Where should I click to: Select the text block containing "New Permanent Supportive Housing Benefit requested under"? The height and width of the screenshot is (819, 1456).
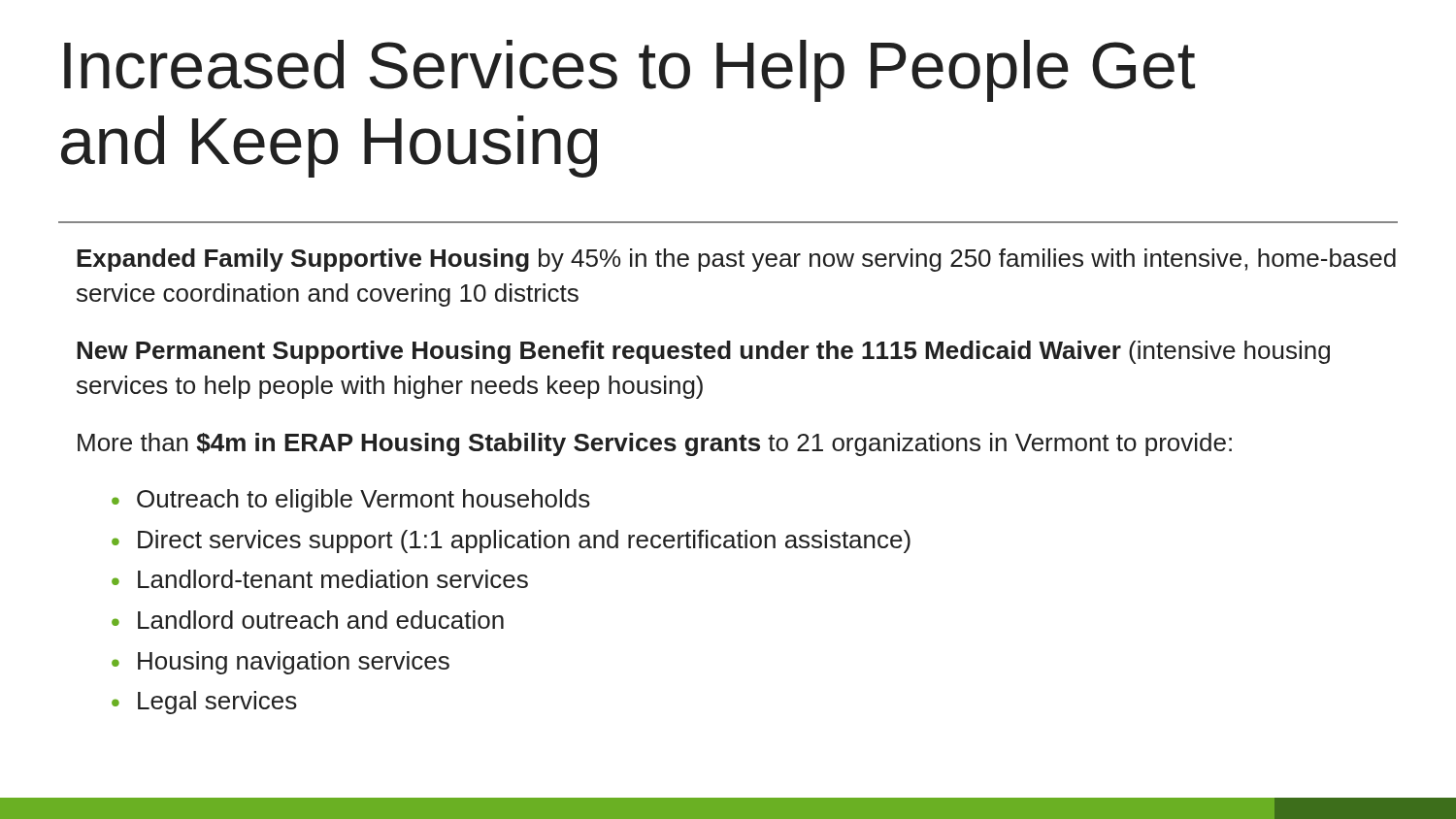704,368
